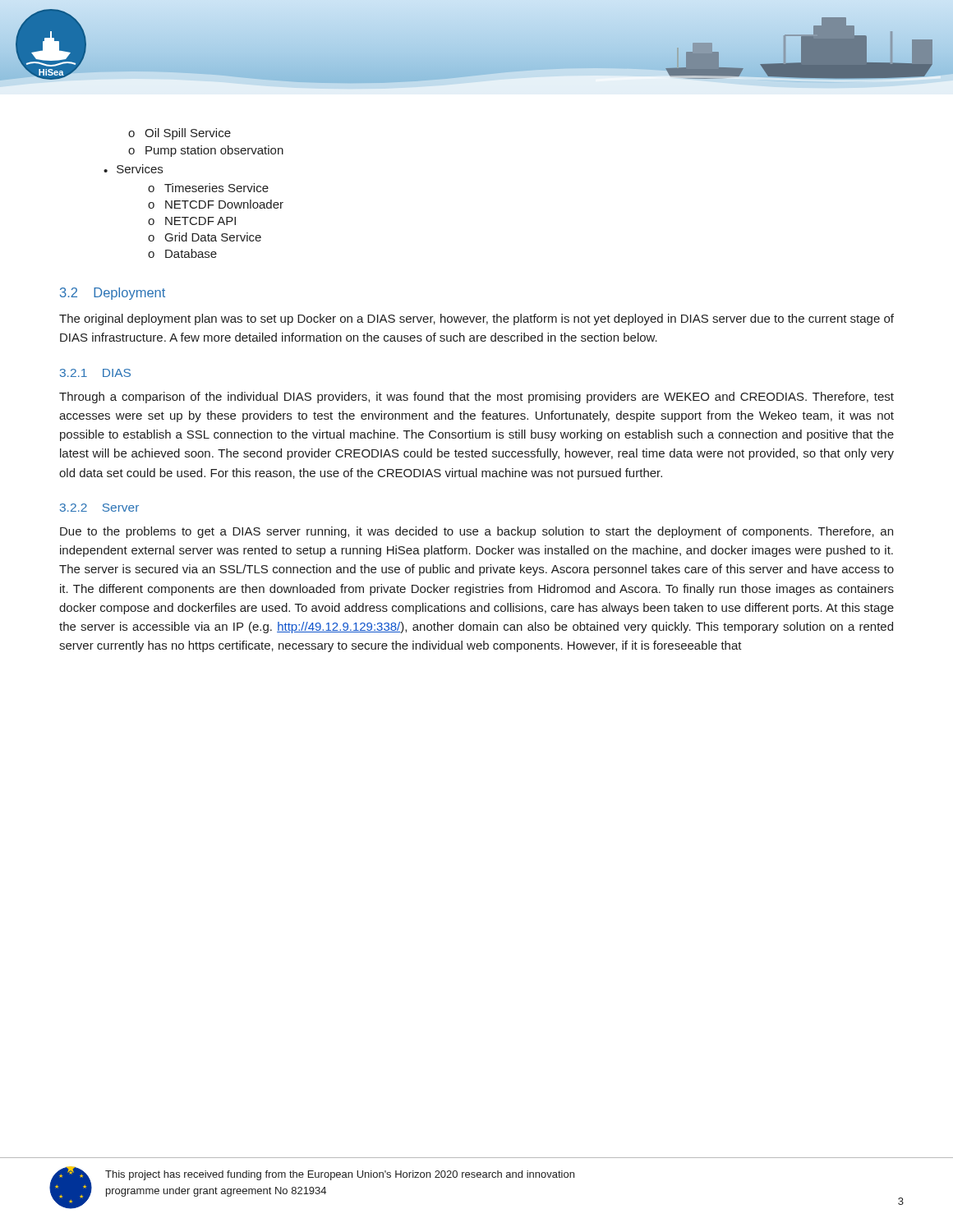Where does it say "• Services"?

tap(133, 170)
